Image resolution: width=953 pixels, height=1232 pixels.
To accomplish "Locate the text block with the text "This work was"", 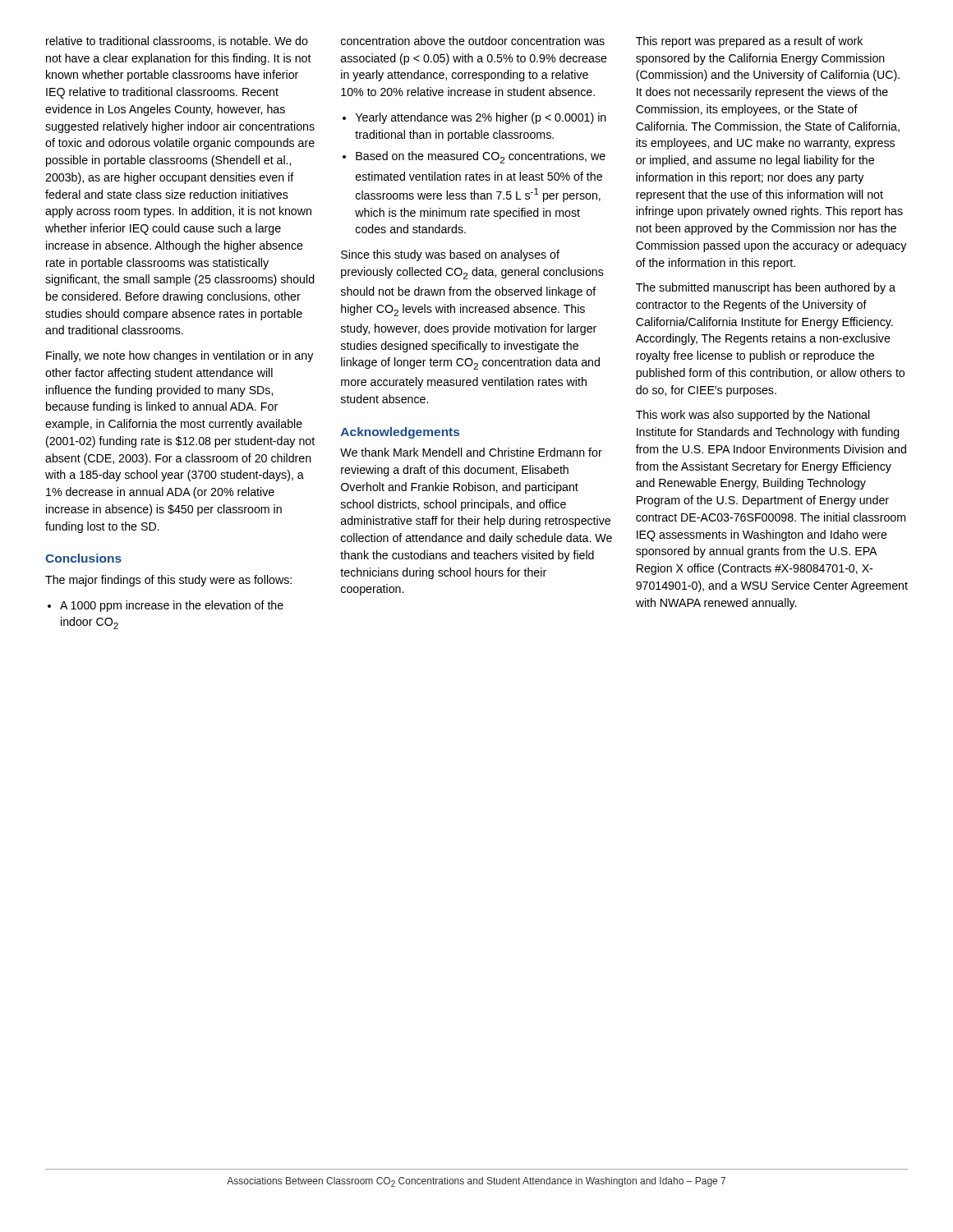I will [772, 509].
